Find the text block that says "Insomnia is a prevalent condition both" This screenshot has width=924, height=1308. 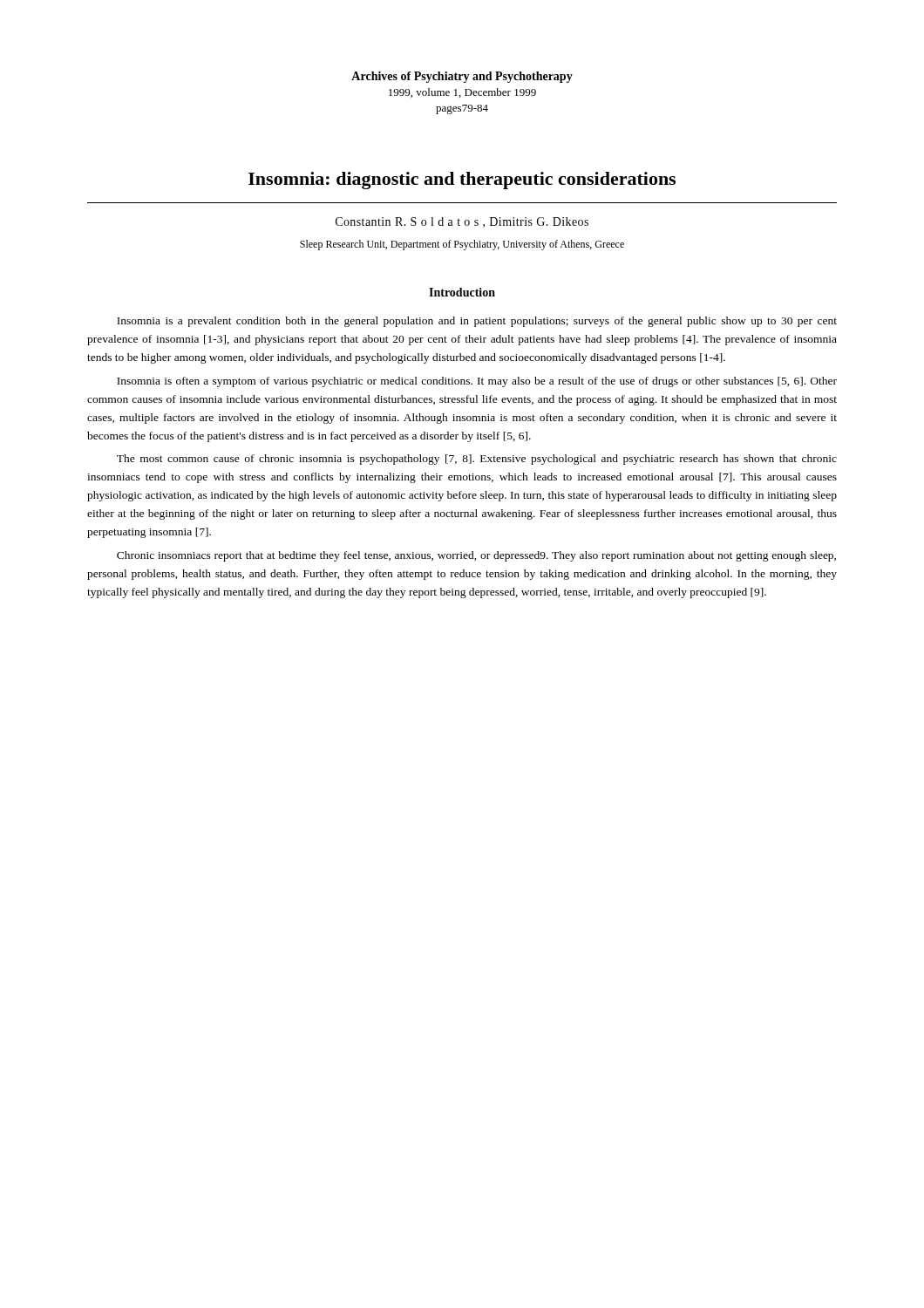pyautogui.click(x=462, y=457)
